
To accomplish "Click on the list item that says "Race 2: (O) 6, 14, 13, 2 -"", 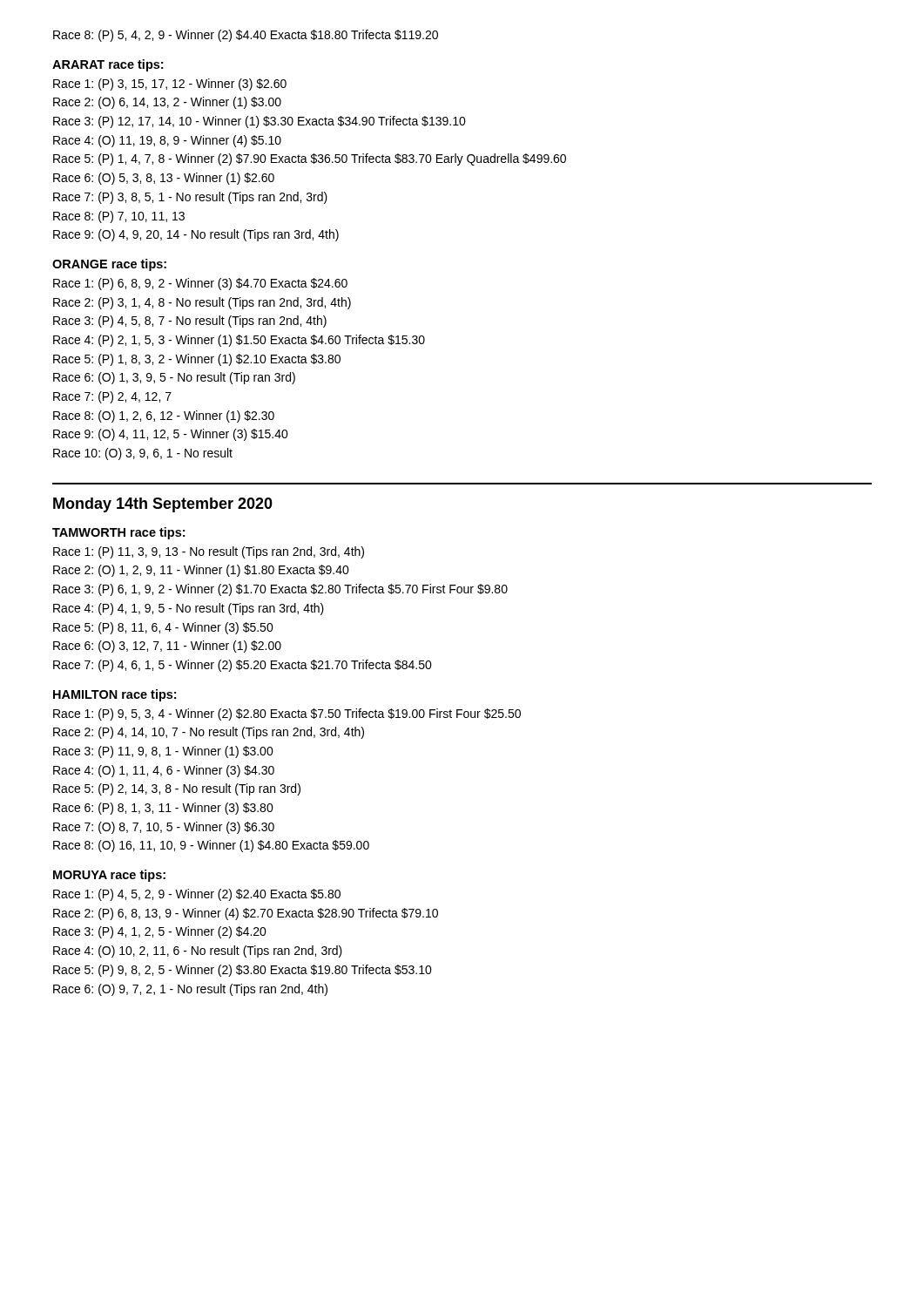I will pos(167,103).
